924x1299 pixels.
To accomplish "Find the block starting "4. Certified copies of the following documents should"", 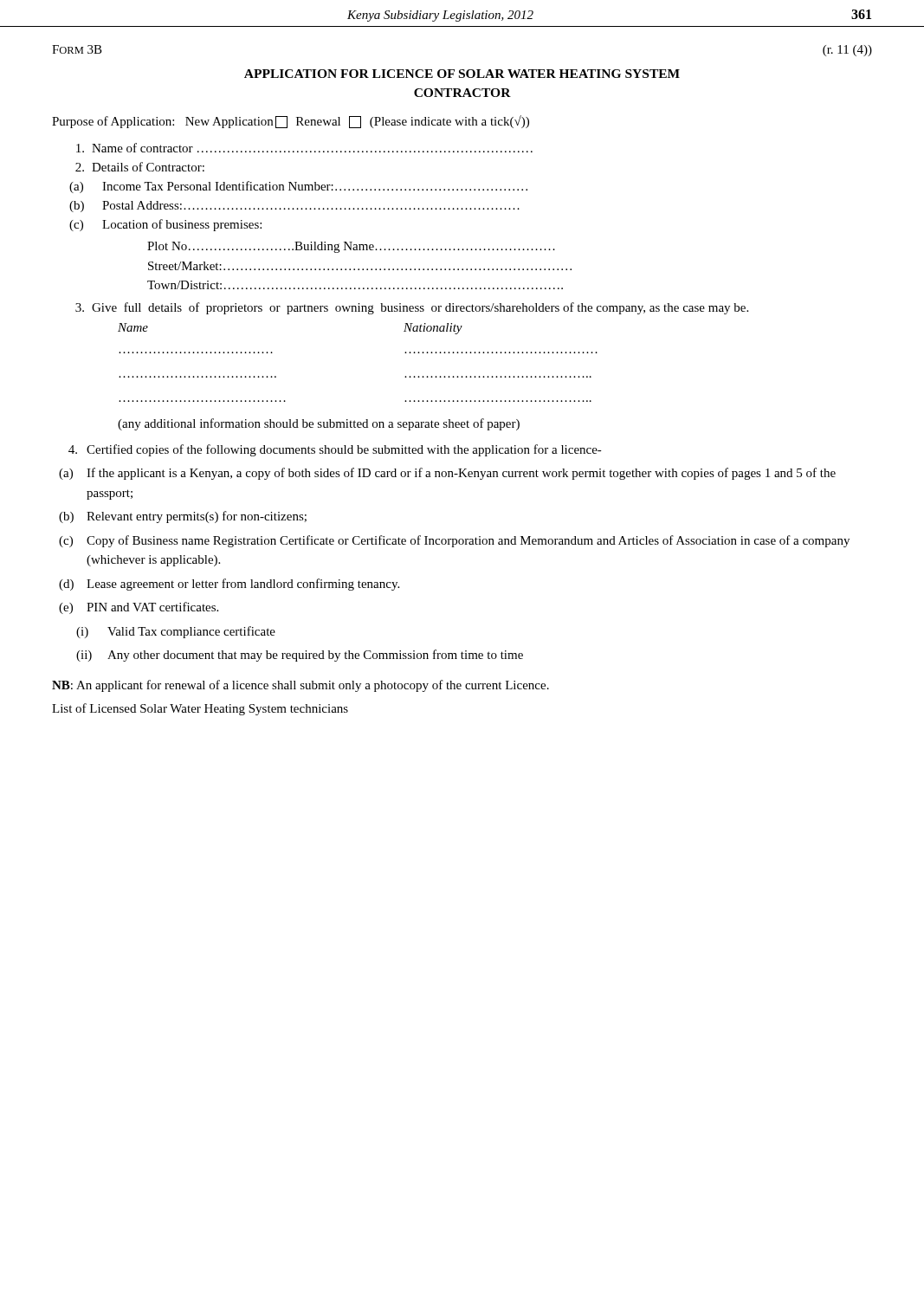I will coord(462,450).
